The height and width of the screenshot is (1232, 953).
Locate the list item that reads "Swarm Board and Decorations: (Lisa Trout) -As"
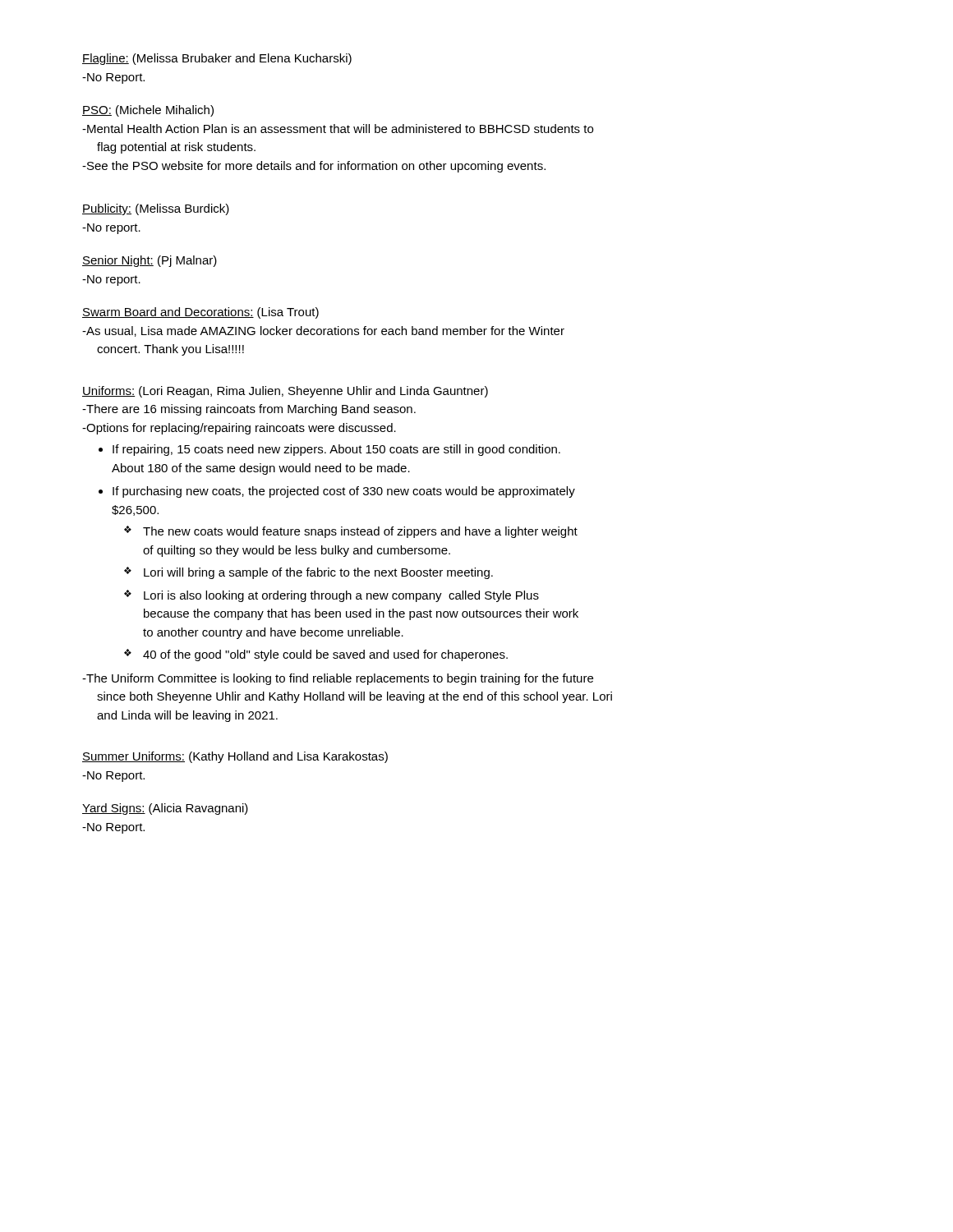(476, 331)
